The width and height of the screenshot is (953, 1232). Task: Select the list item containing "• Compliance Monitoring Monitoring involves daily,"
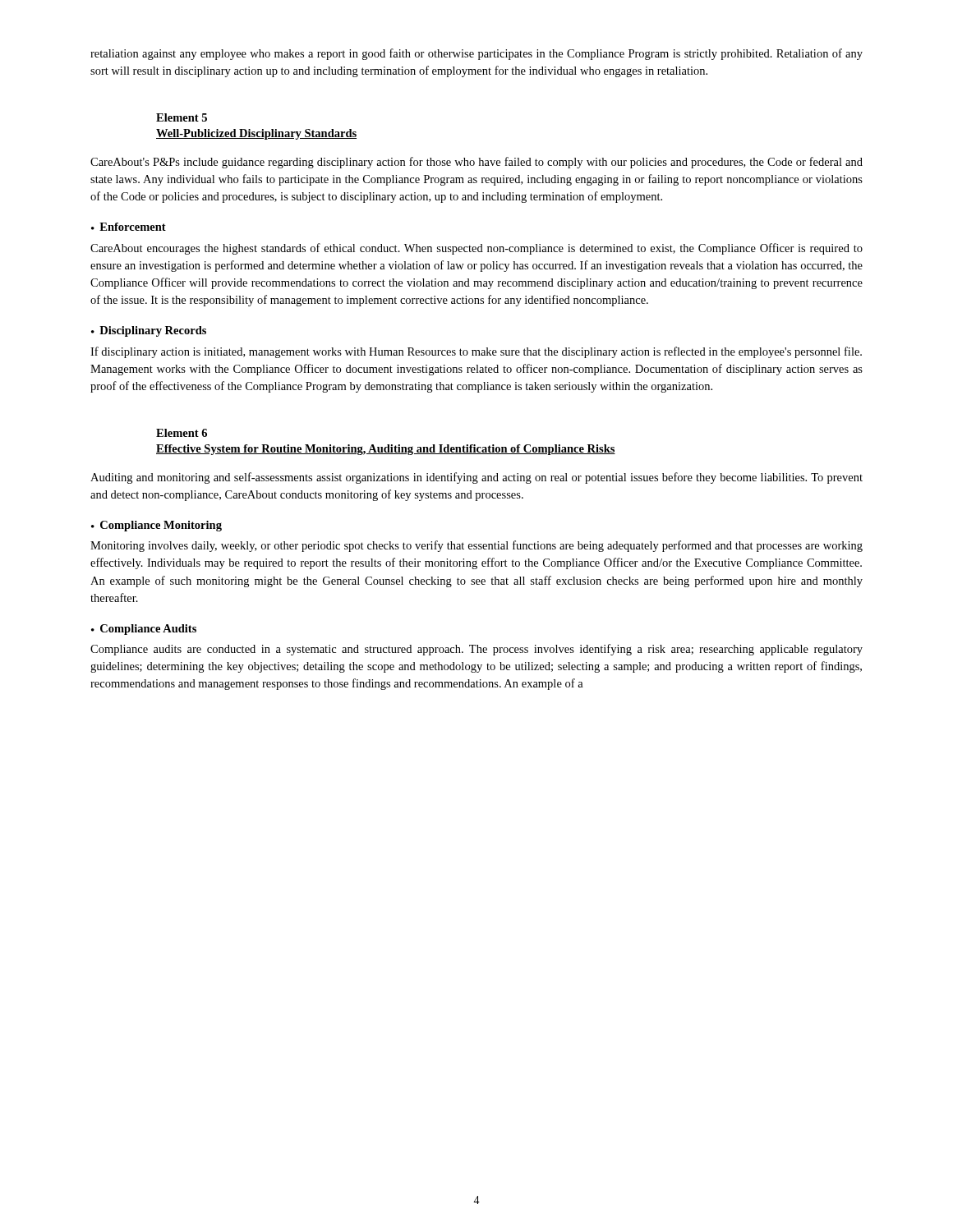click(x=476, y=562)
